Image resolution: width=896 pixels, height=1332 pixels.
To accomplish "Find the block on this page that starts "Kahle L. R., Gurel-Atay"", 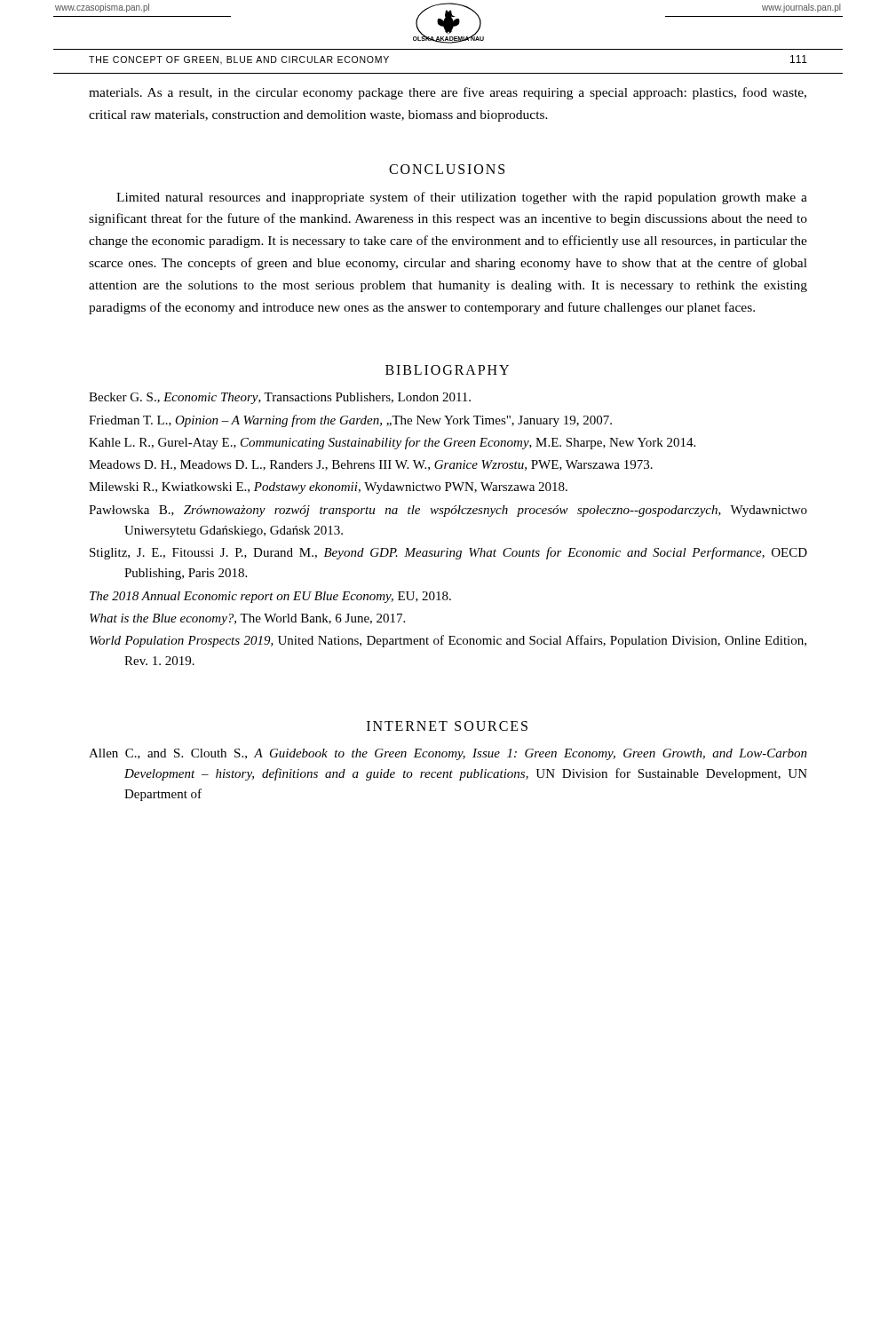I will (x=393, y=442).
